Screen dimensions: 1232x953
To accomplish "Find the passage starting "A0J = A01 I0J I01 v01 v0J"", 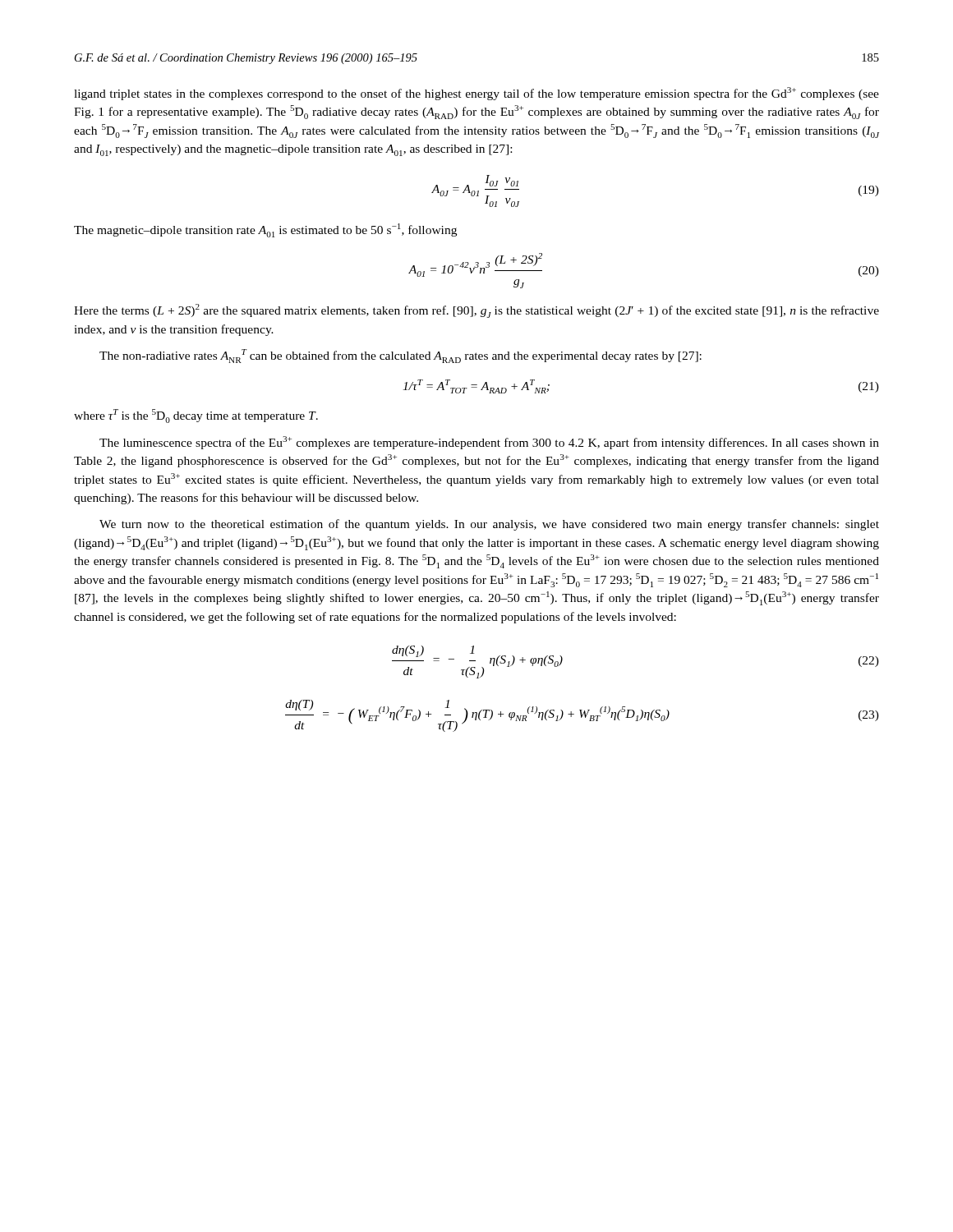I will [x=492, y=189].
